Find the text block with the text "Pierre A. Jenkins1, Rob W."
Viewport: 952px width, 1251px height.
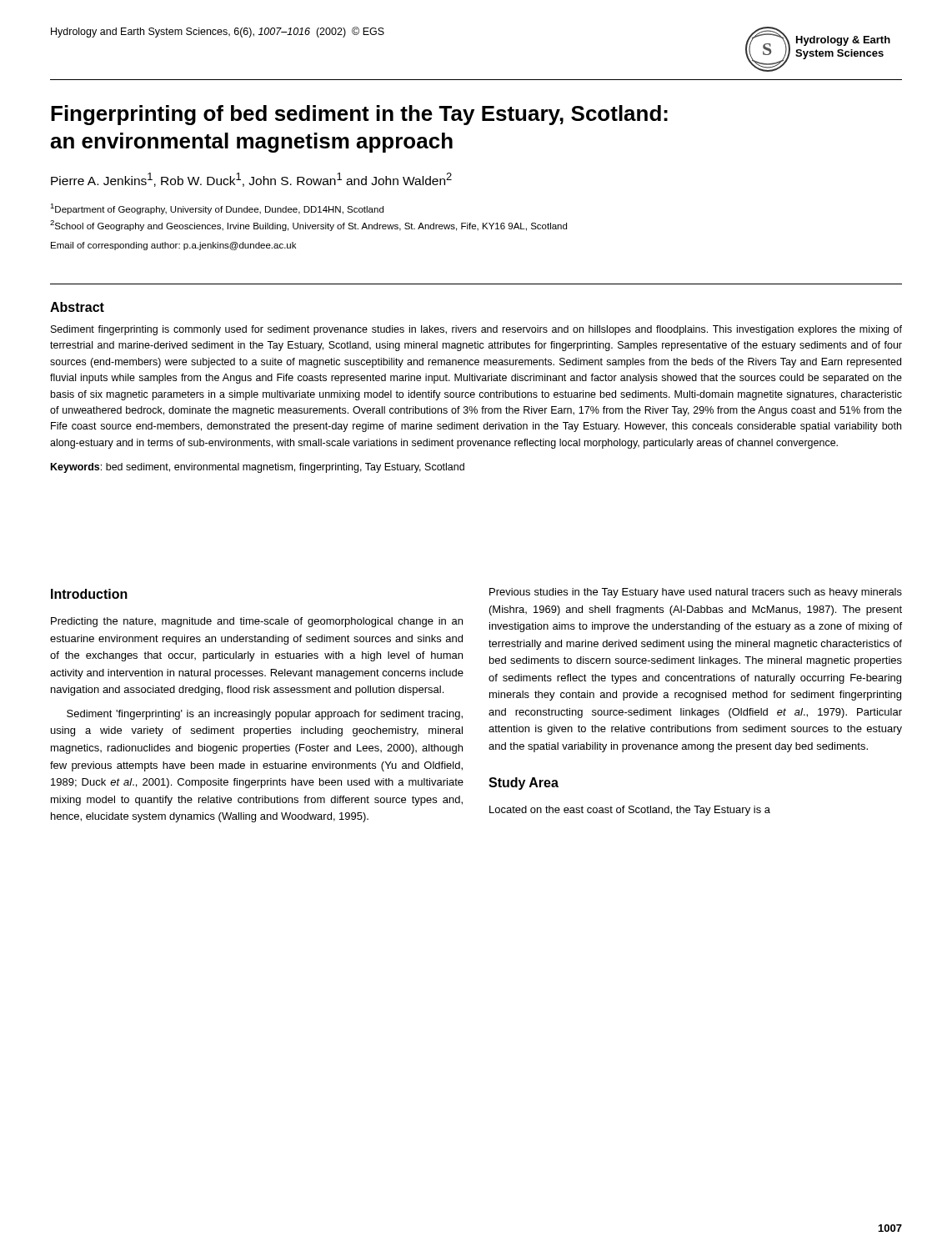pos(251,179)
